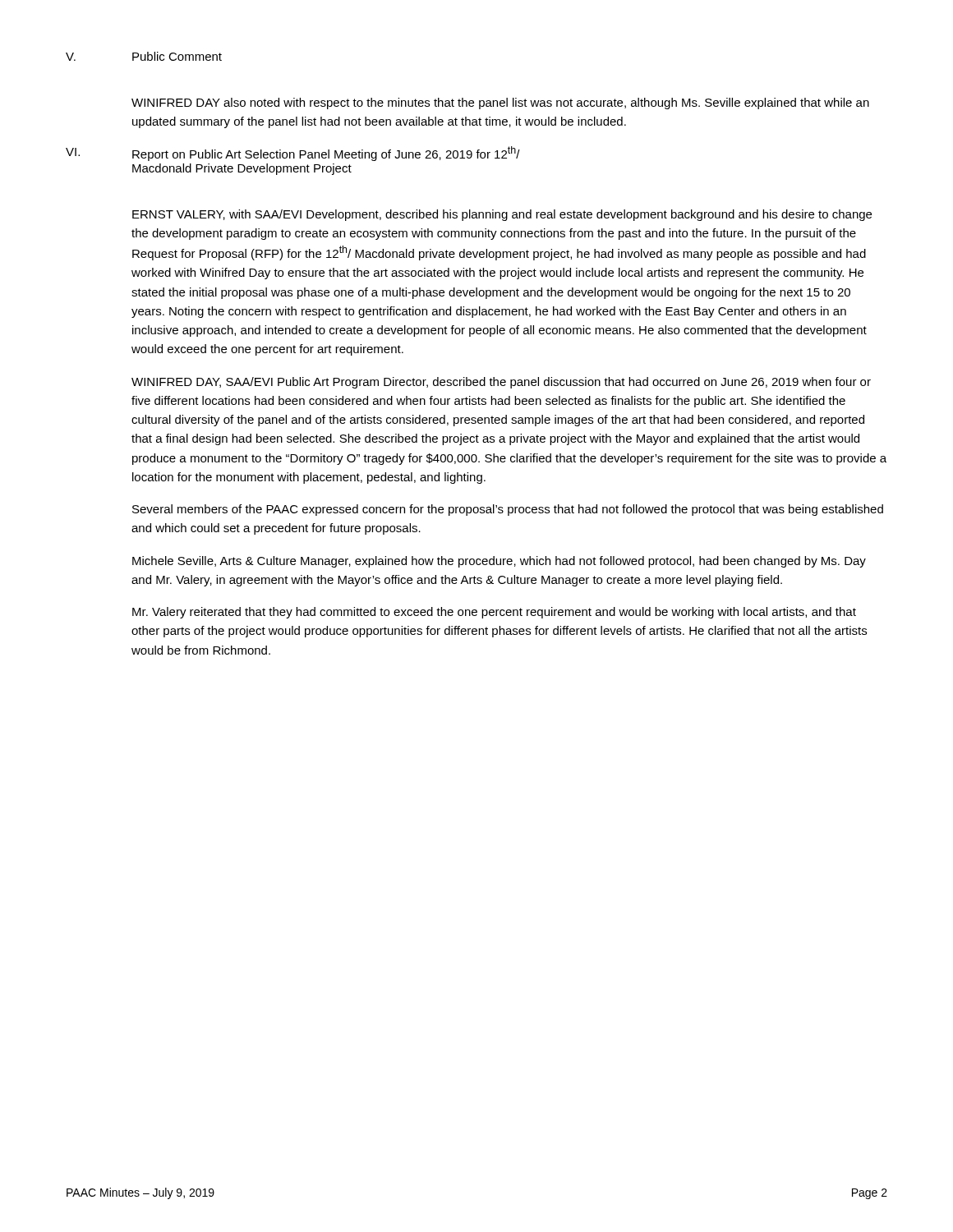Point to the element starting "VI. Report on Public Art Selection Panel"

[x=476, y=165]
